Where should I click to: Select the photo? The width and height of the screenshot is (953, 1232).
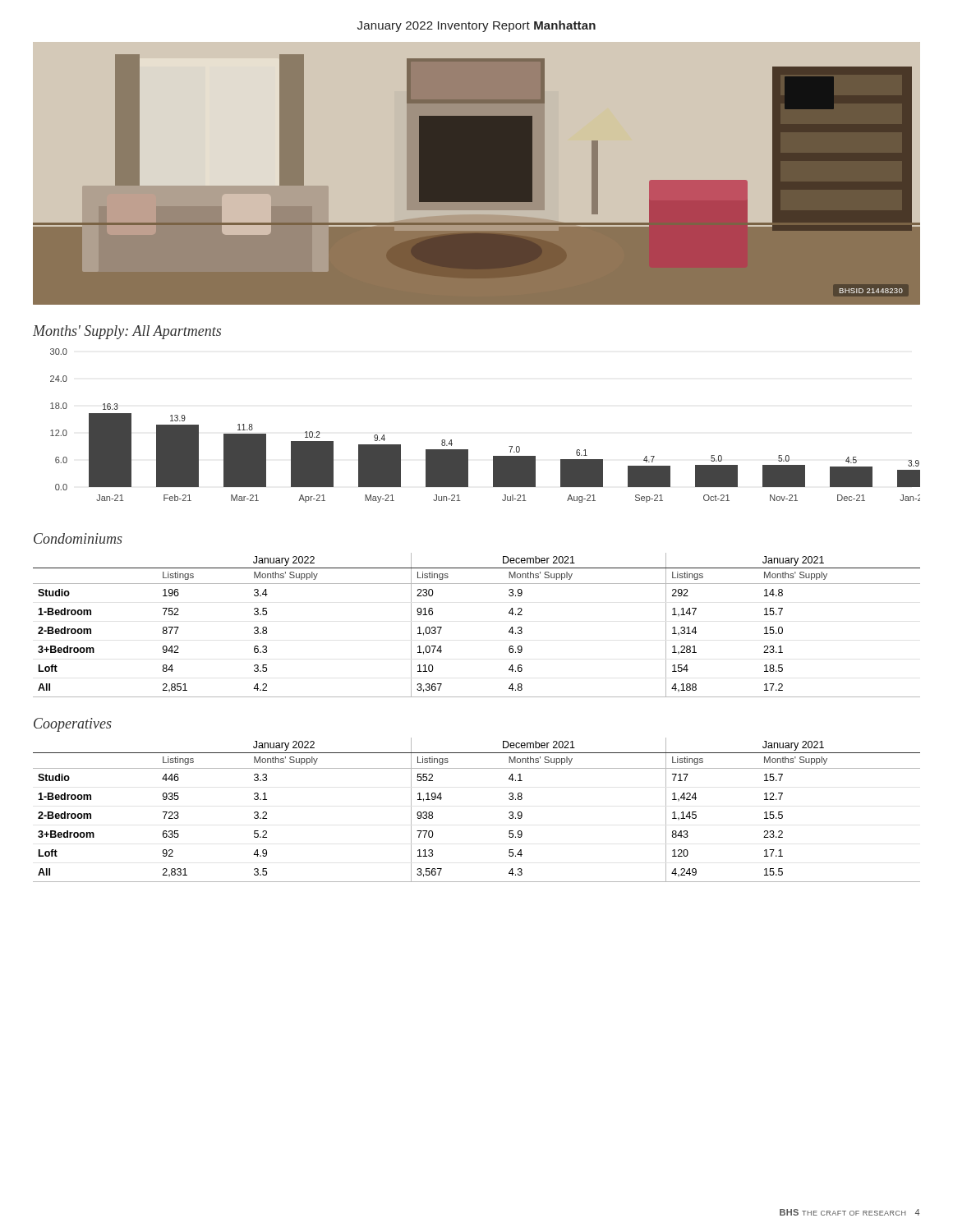(x=476, y=173)
